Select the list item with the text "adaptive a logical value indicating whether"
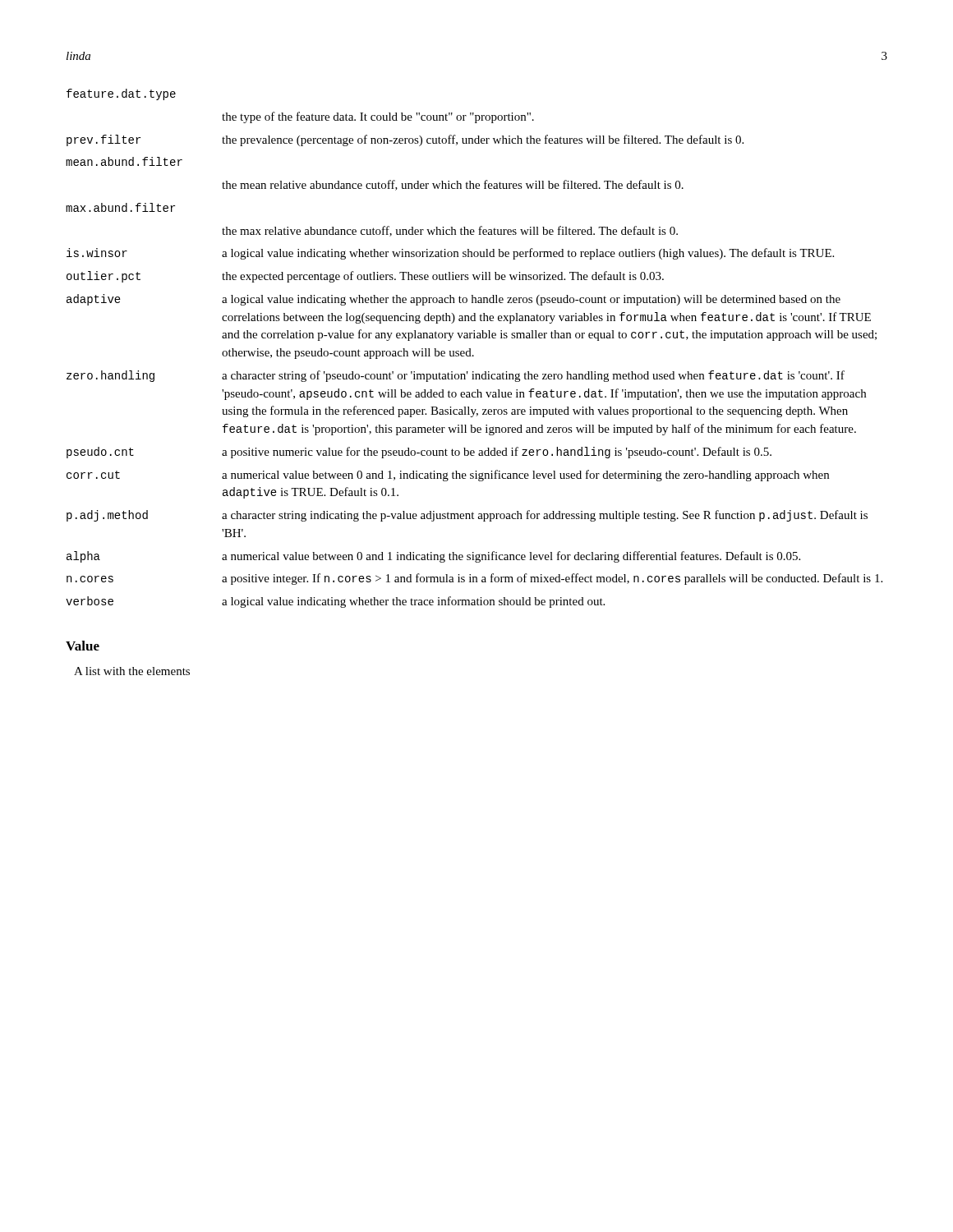The image size is (953, 1232). 476,326
